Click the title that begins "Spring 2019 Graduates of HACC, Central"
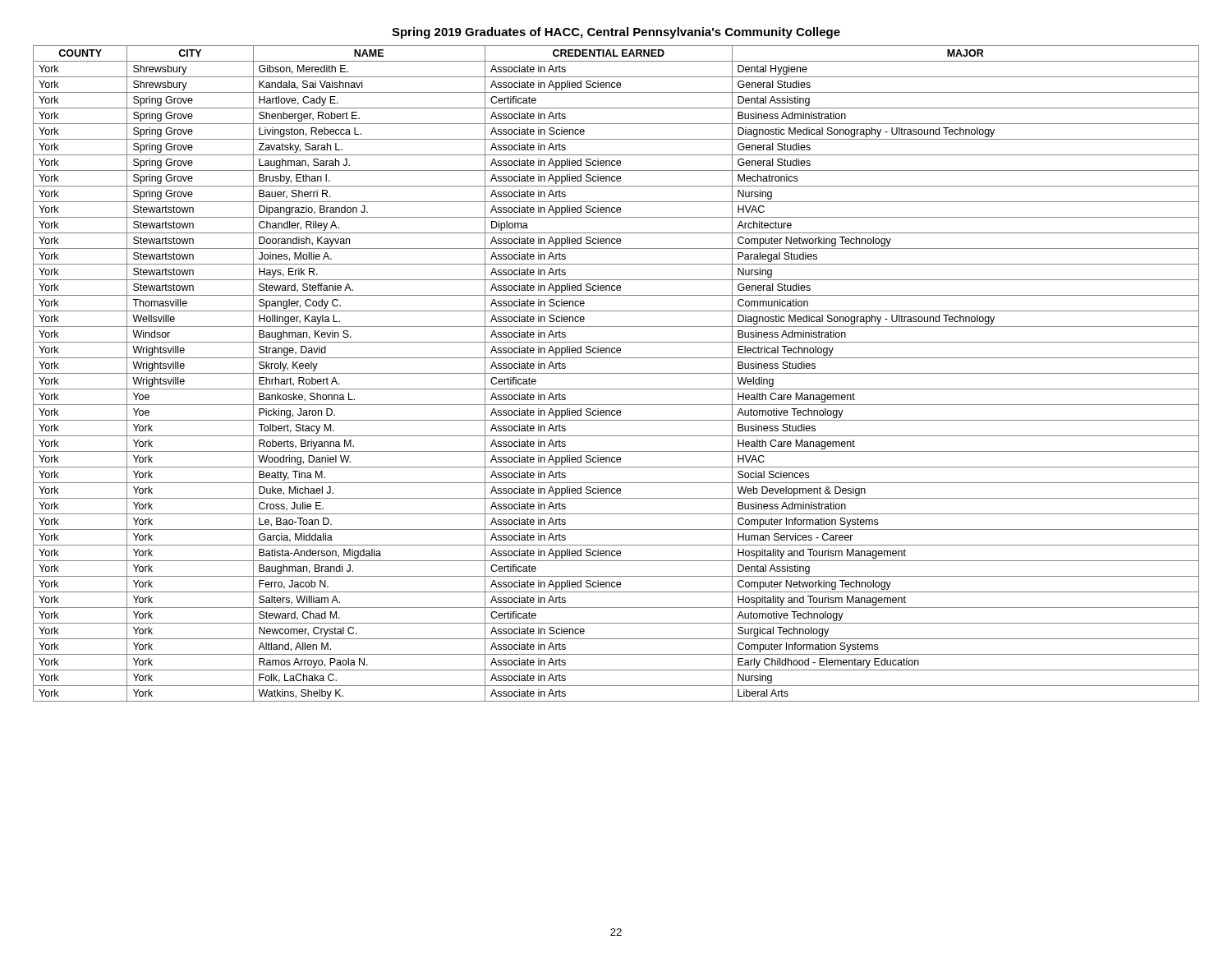This screenshot has height=953, width=1232. tap(616, 32)
